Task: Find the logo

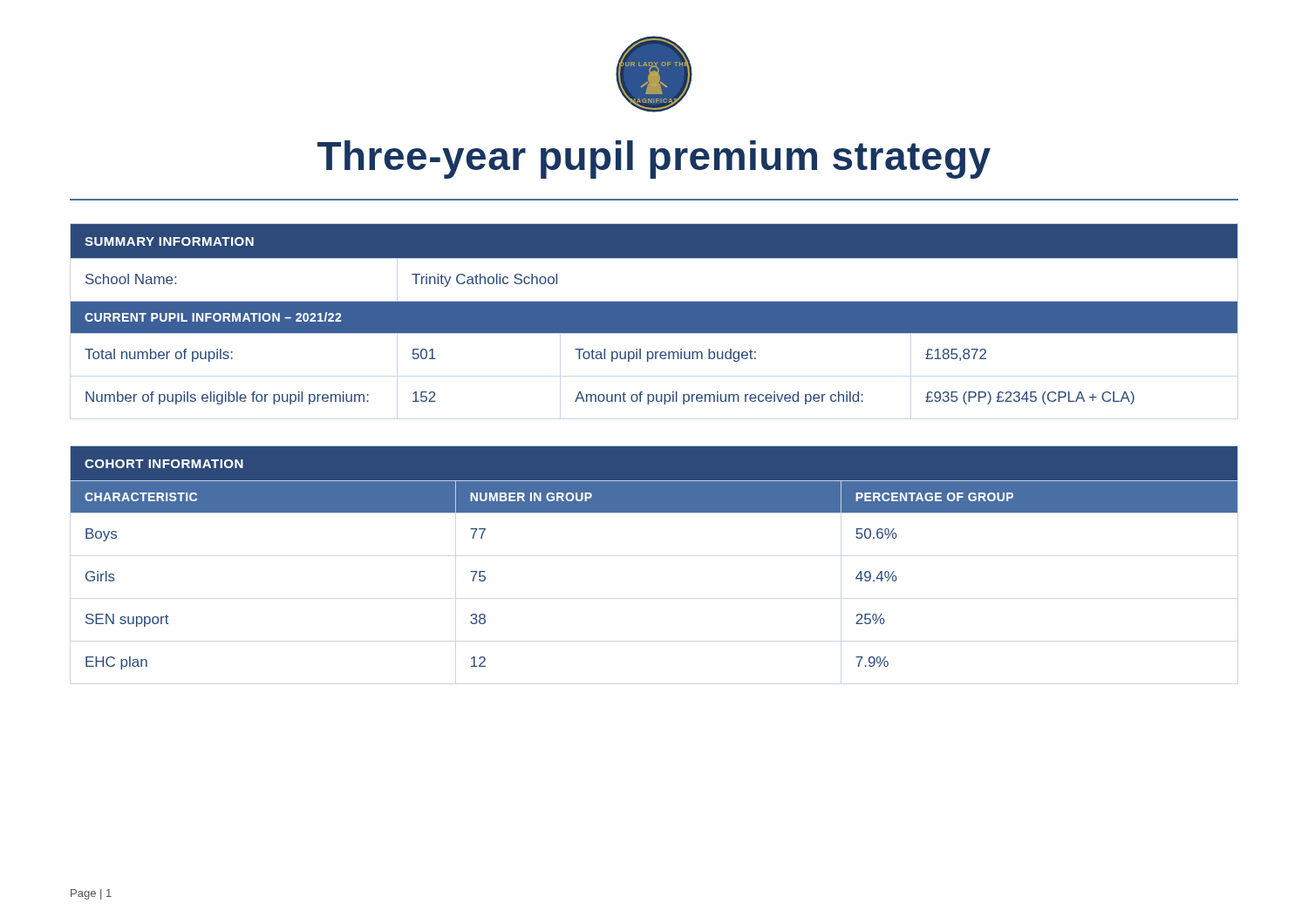Action: (654, 76)
